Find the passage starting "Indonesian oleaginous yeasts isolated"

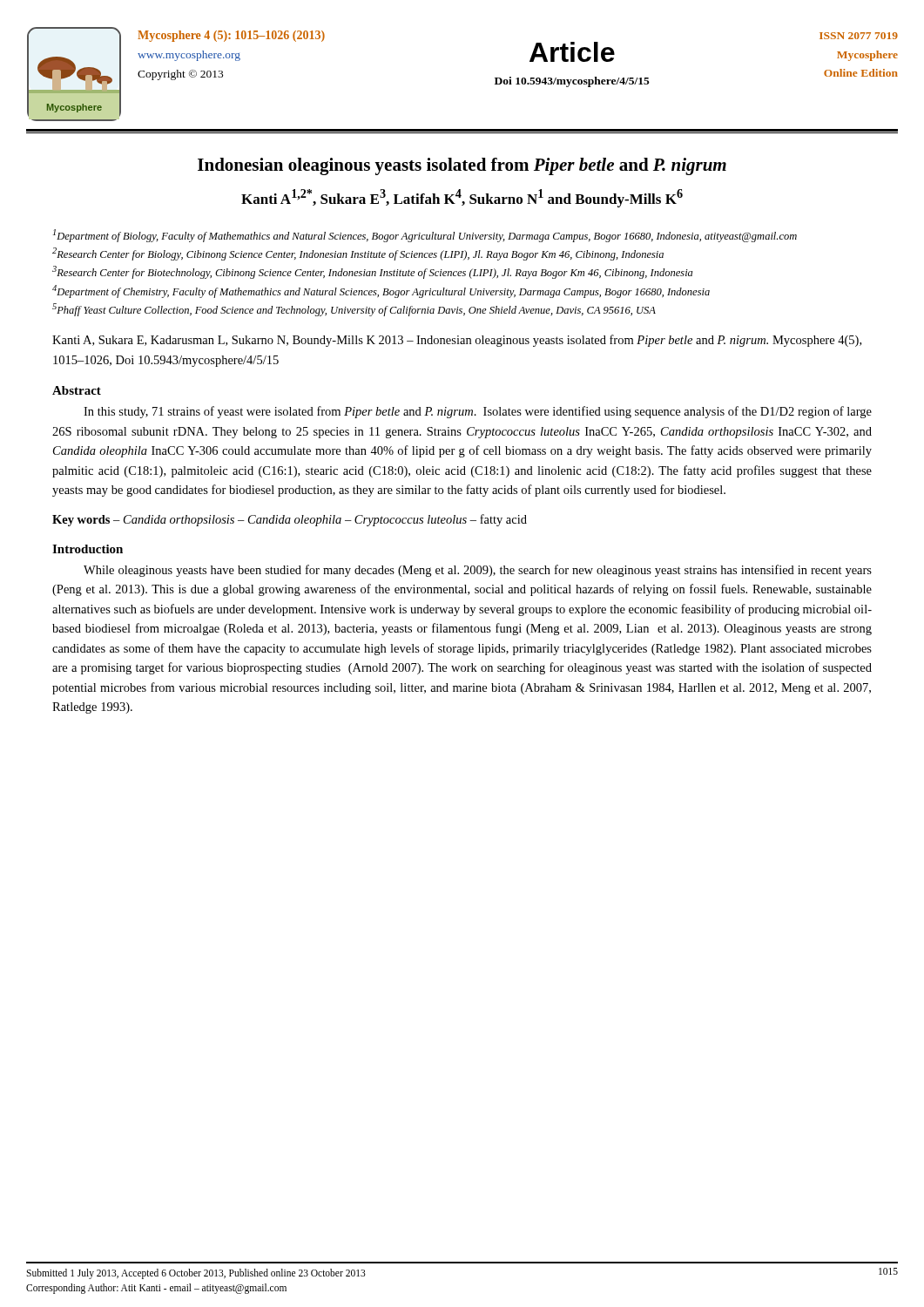(462, 165)
